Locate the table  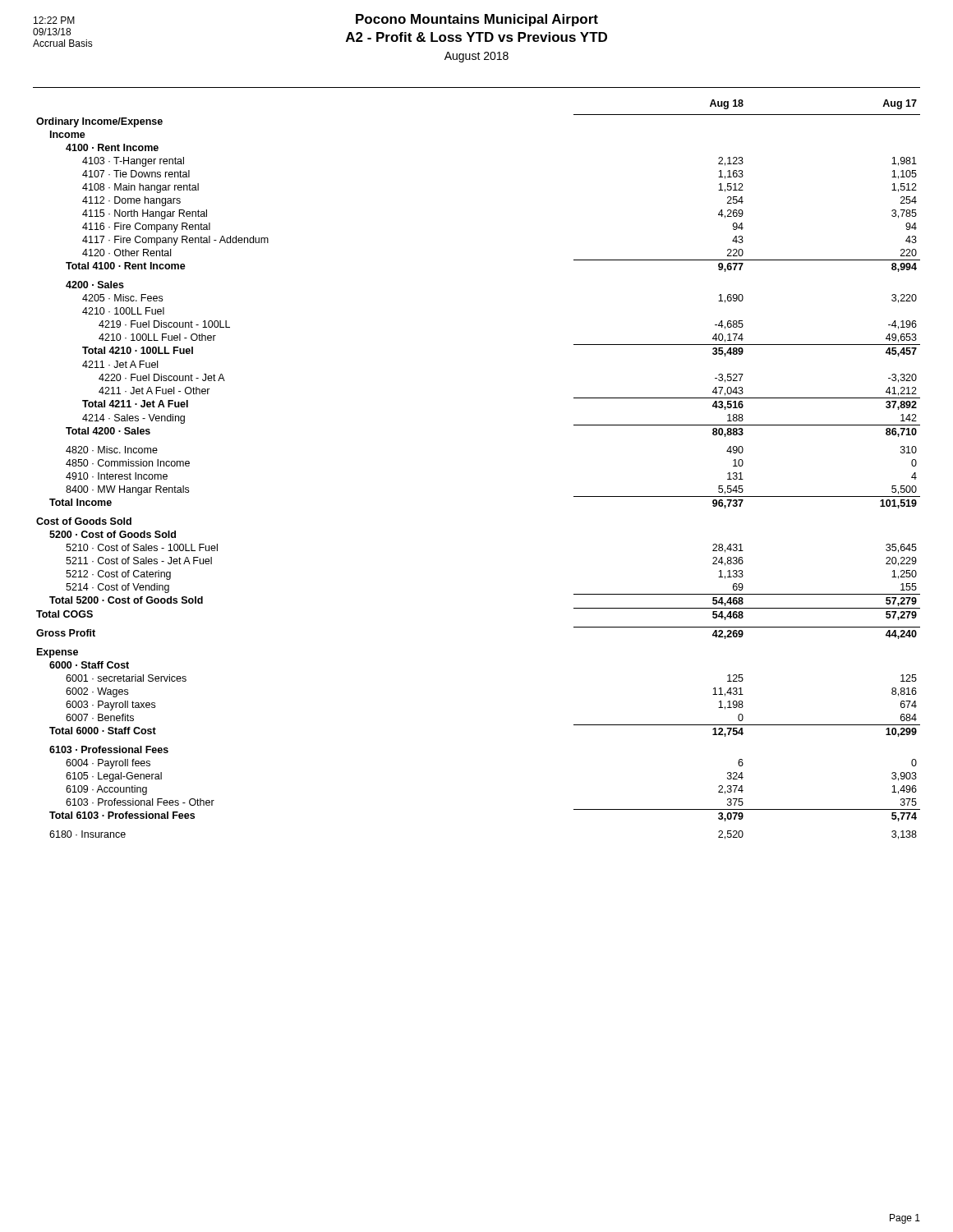pyautogui.click(x=476, y=469)
